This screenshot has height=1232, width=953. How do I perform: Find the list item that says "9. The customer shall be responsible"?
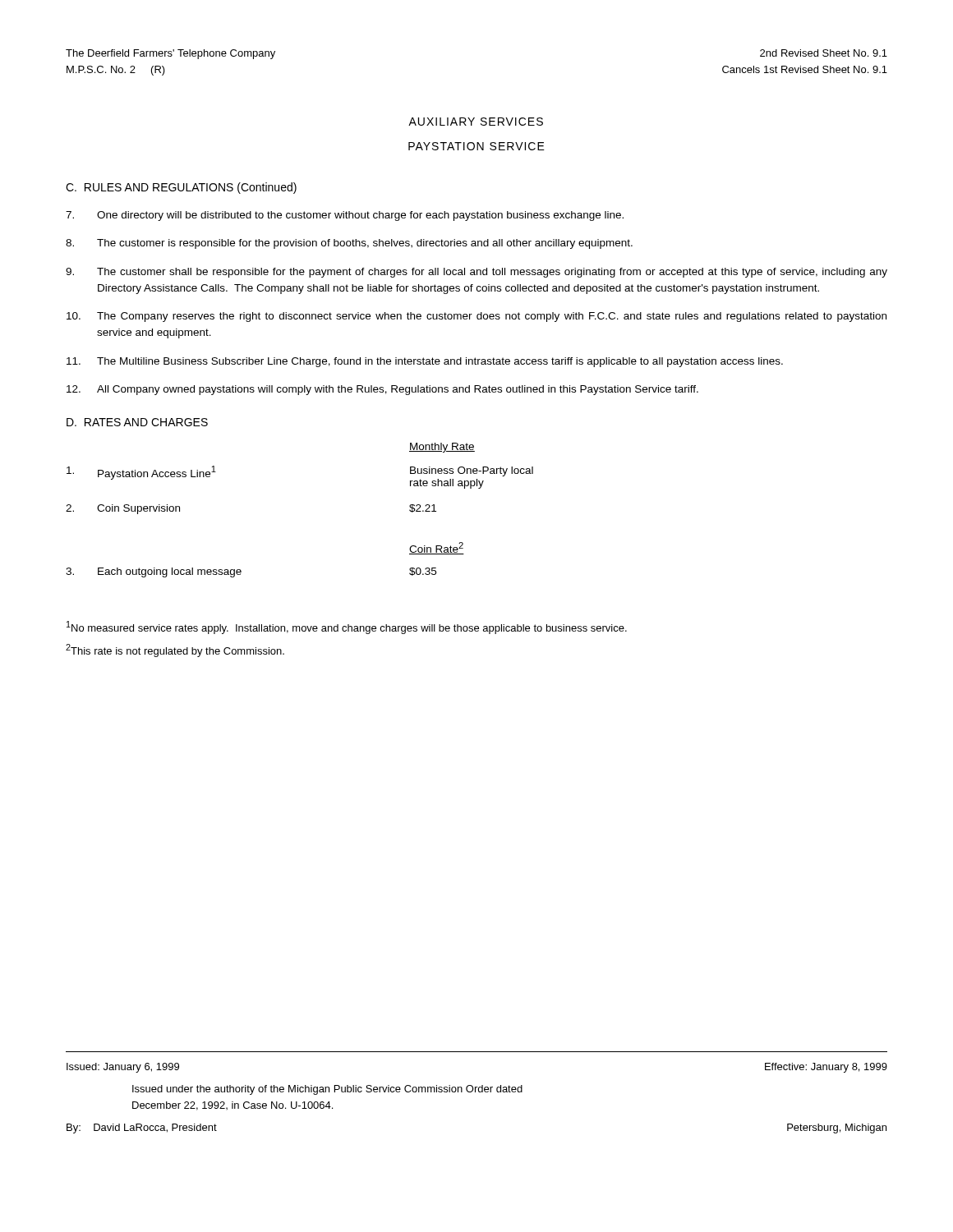[x=476, y=280]
